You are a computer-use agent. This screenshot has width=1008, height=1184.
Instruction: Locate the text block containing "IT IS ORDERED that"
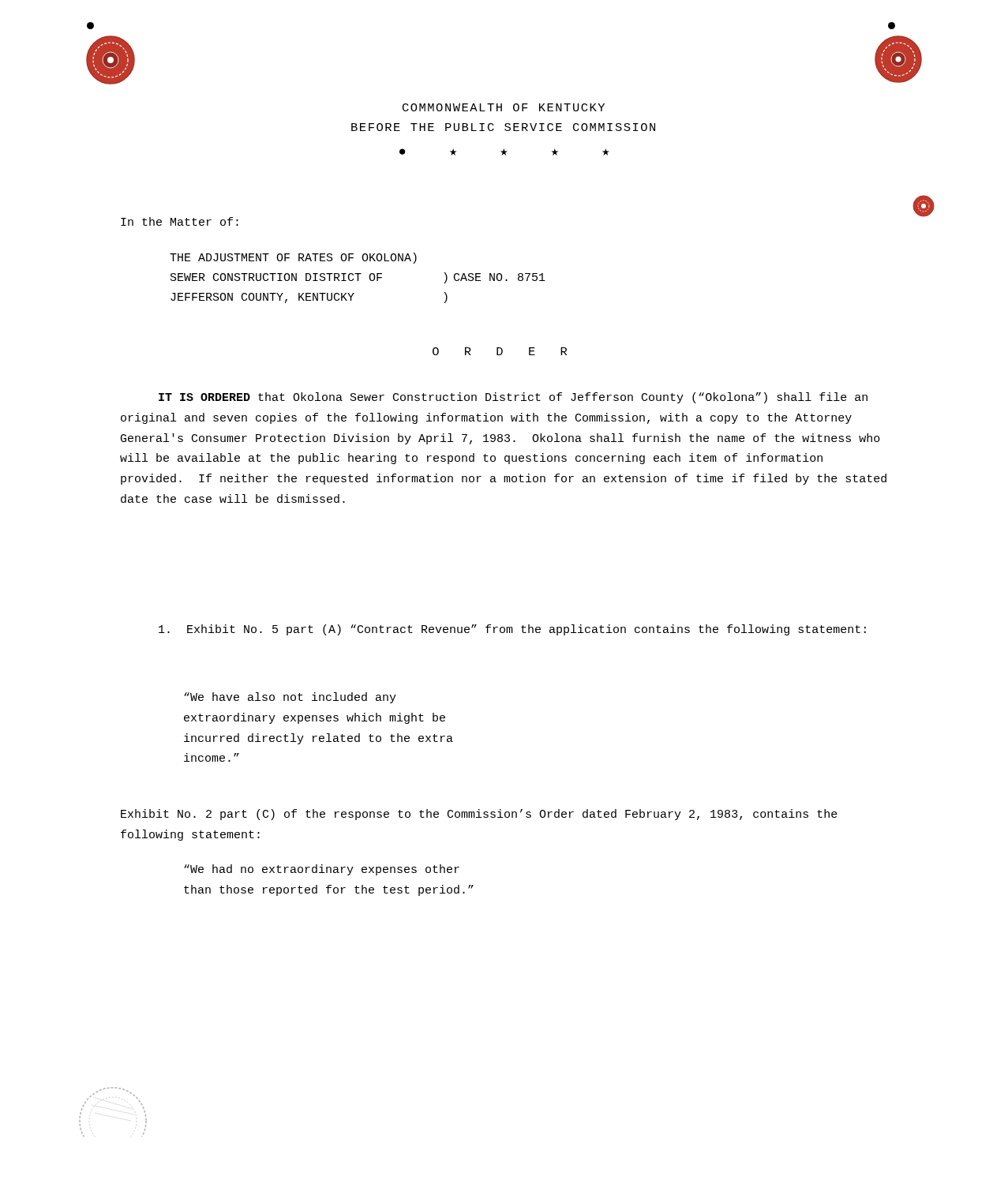(505, 449)
